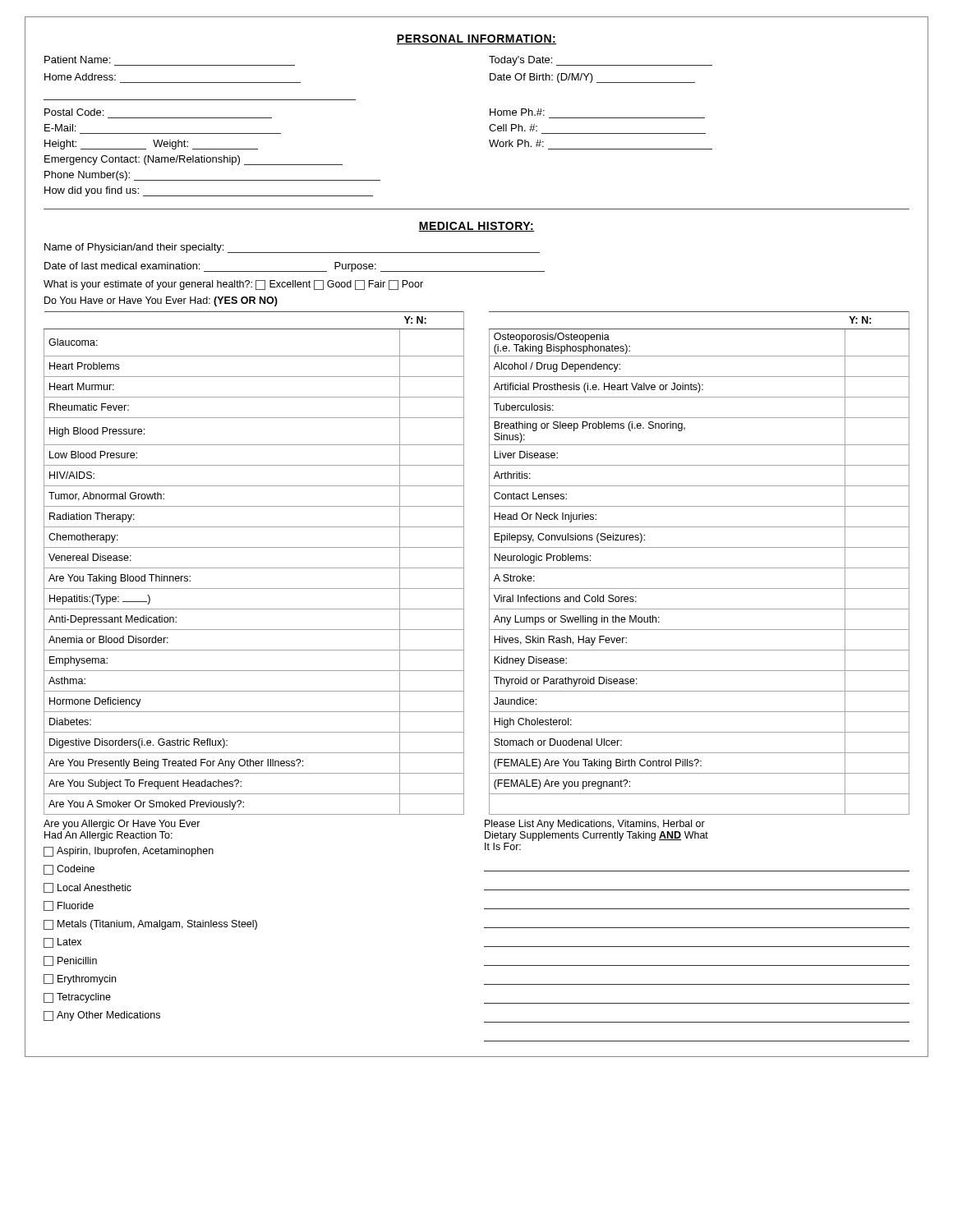Locate the list item containing "Aspirin, Ibuprofen, Acetaminophen"
953x1232 pixels.
coord(129,851)
